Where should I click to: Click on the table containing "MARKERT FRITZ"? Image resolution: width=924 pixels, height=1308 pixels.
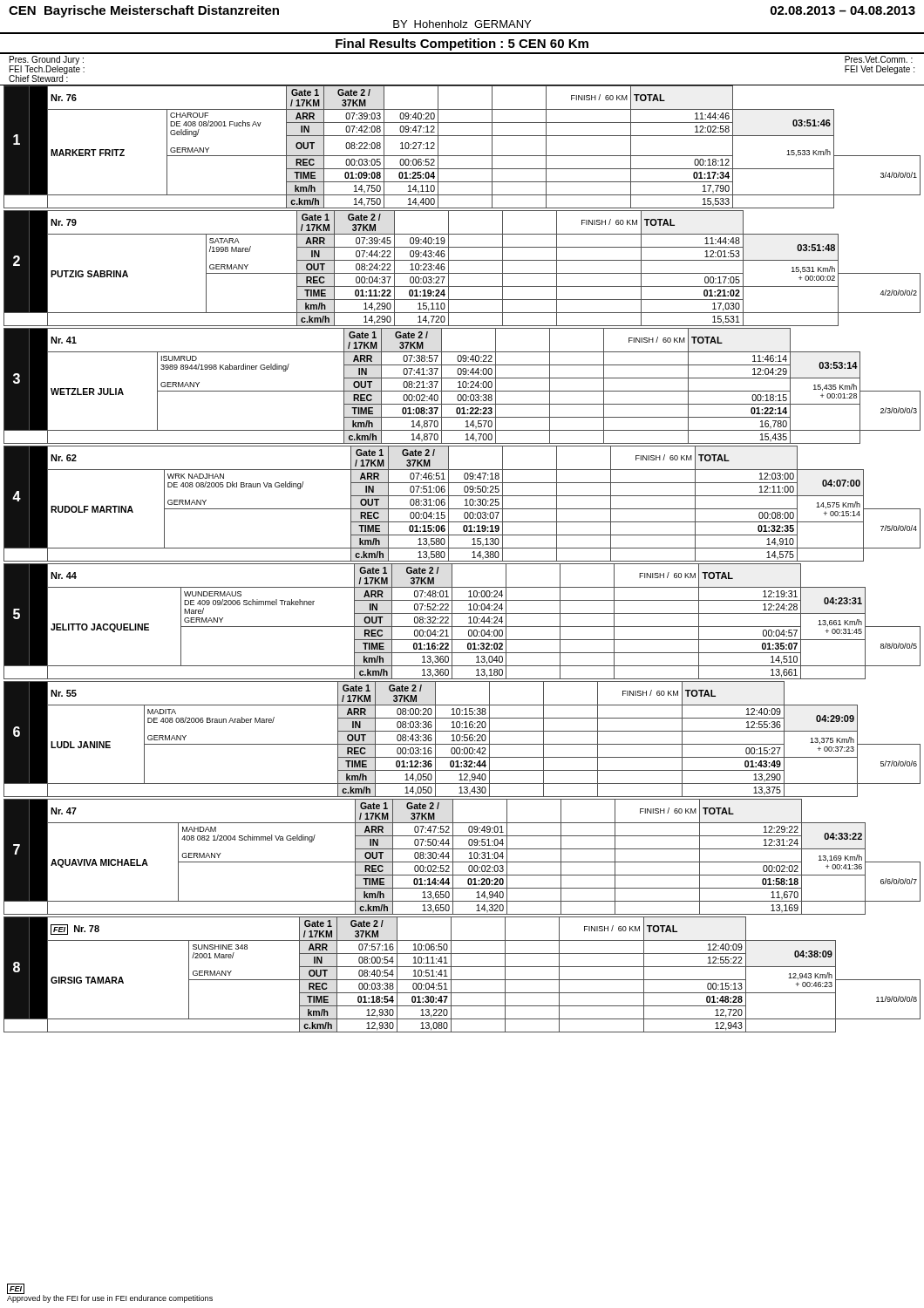462,559
